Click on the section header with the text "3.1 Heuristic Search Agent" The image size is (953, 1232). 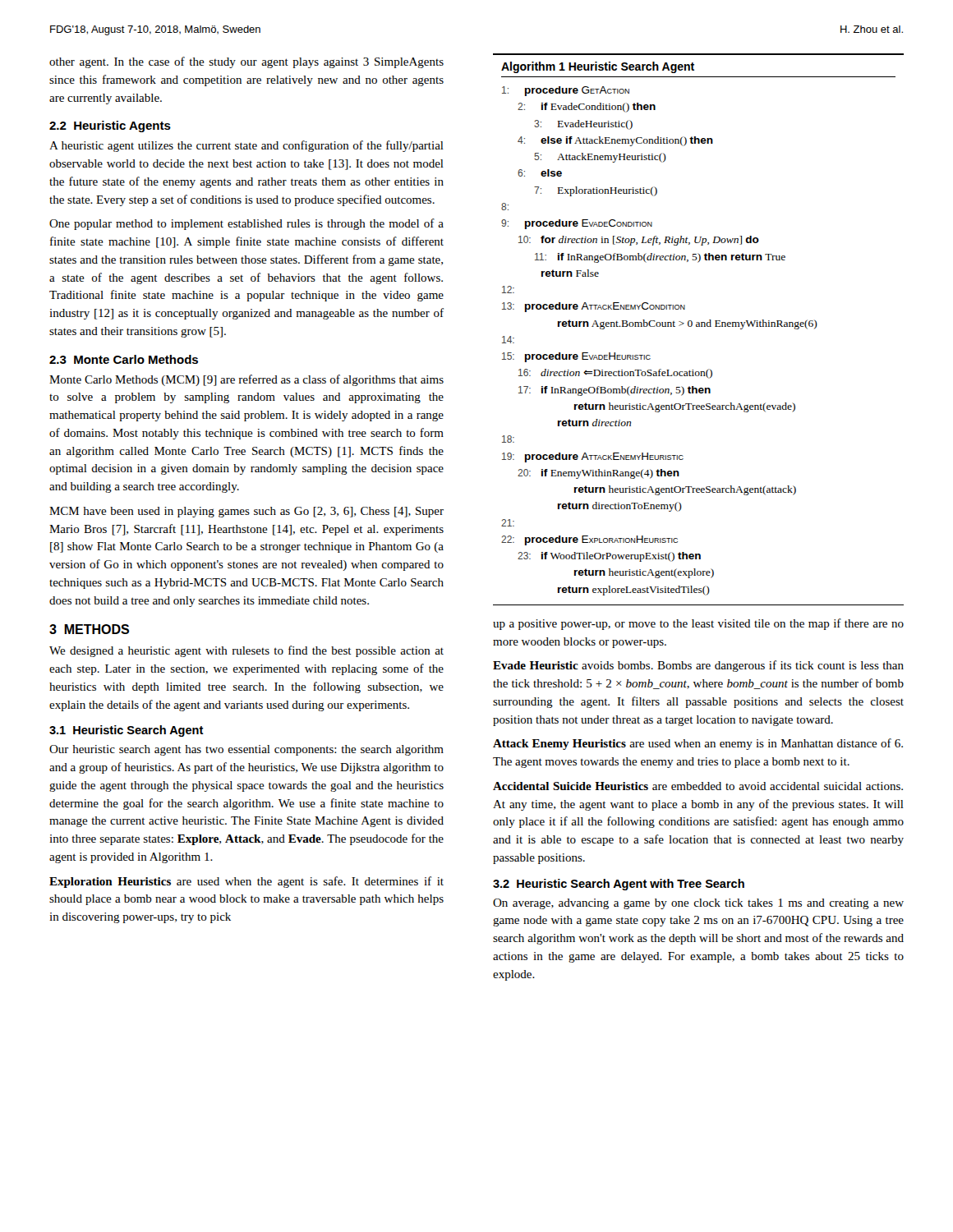[126, 730]
